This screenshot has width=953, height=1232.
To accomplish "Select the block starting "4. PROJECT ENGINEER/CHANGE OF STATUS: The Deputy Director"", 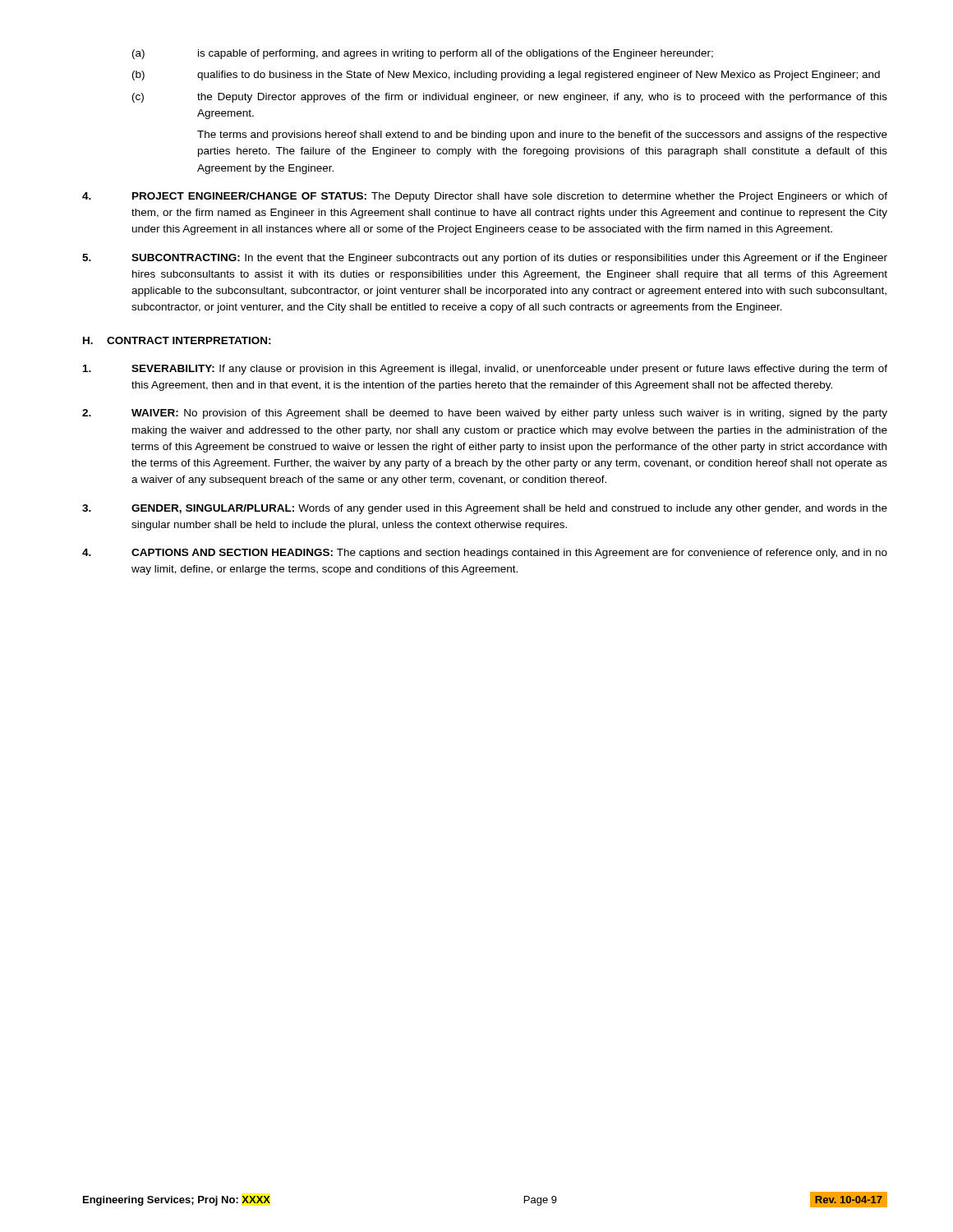I will pos(485,213).
